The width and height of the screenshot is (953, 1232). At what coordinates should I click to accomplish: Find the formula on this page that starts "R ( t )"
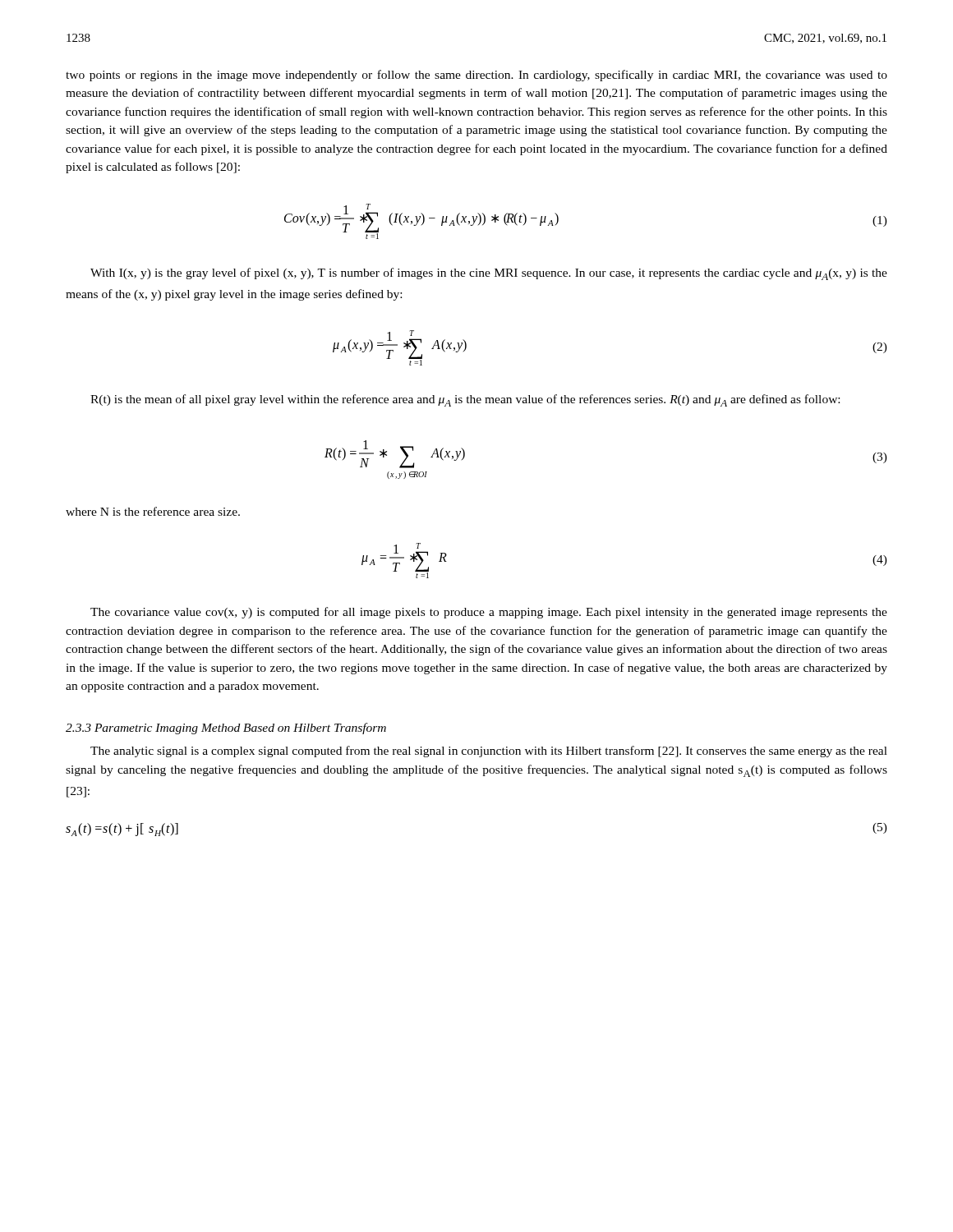(476, 457)
